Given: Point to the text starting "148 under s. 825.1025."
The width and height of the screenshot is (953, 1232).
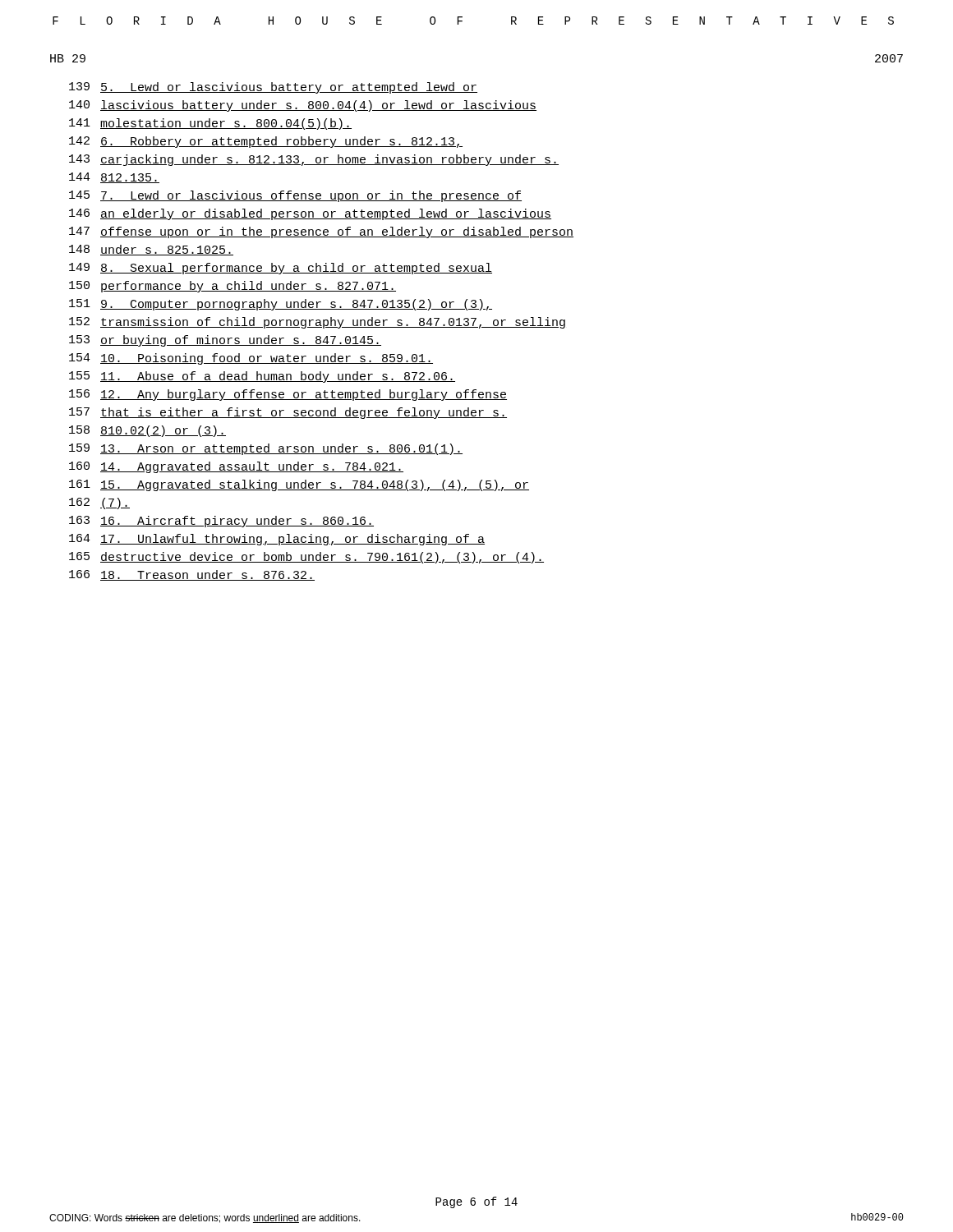Looking at the screenshot, I should point(151,250).
